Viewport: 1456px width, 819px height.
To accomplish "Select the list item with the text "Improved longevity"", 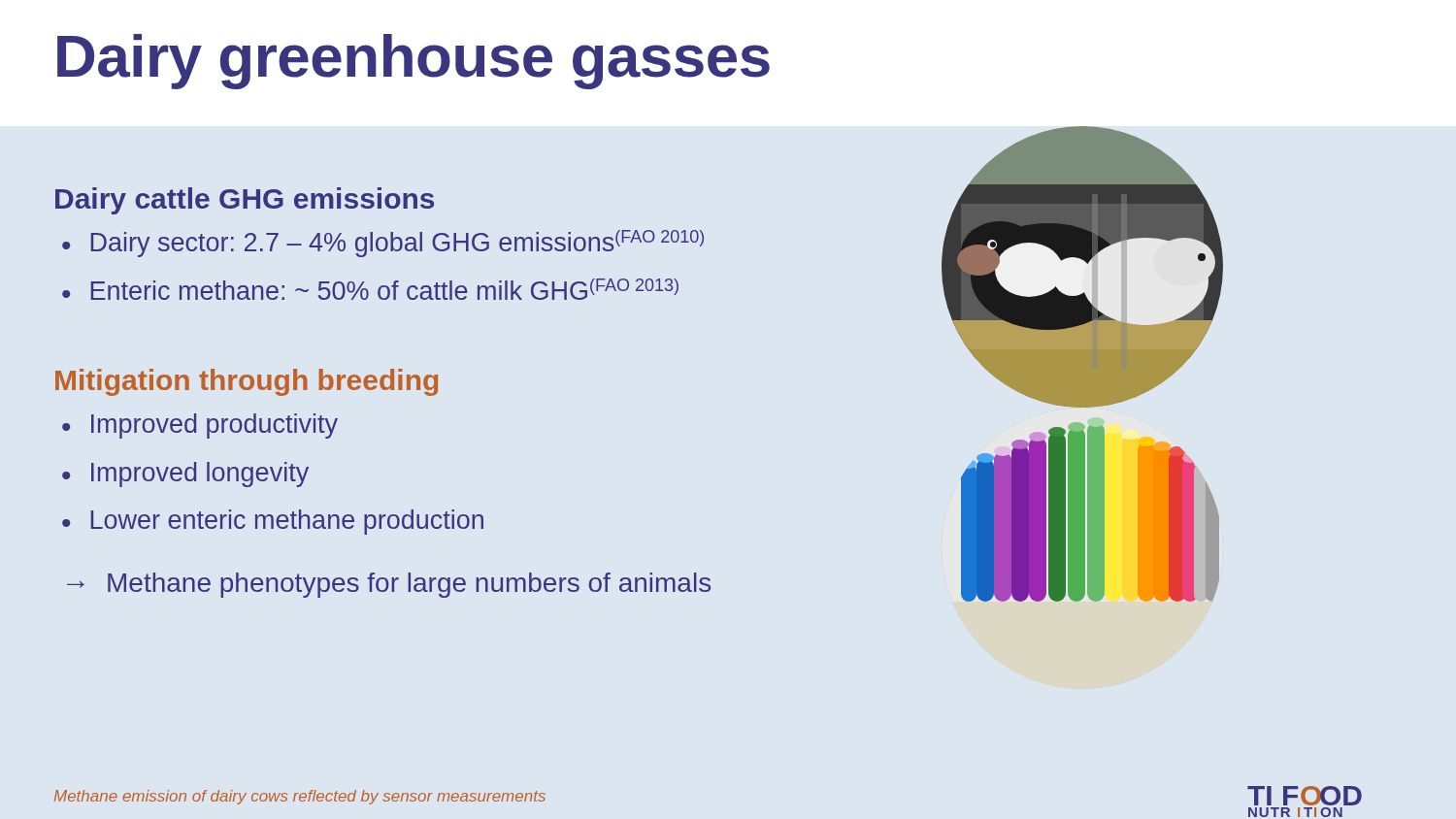I will pyautogui.click(x=199, y=472).
